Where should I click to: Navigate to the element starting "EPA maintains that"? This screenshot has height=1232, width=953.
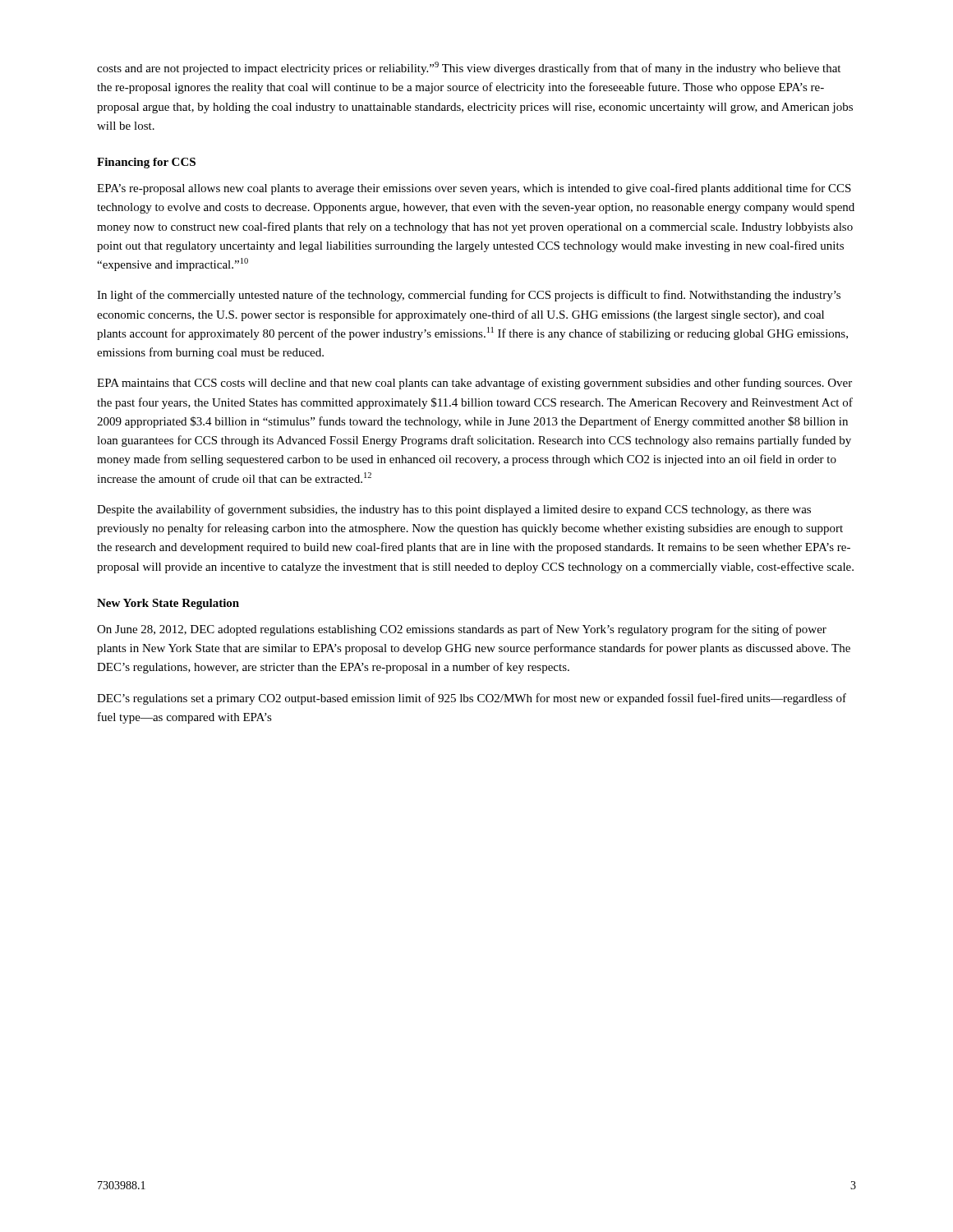coord(475,431)
